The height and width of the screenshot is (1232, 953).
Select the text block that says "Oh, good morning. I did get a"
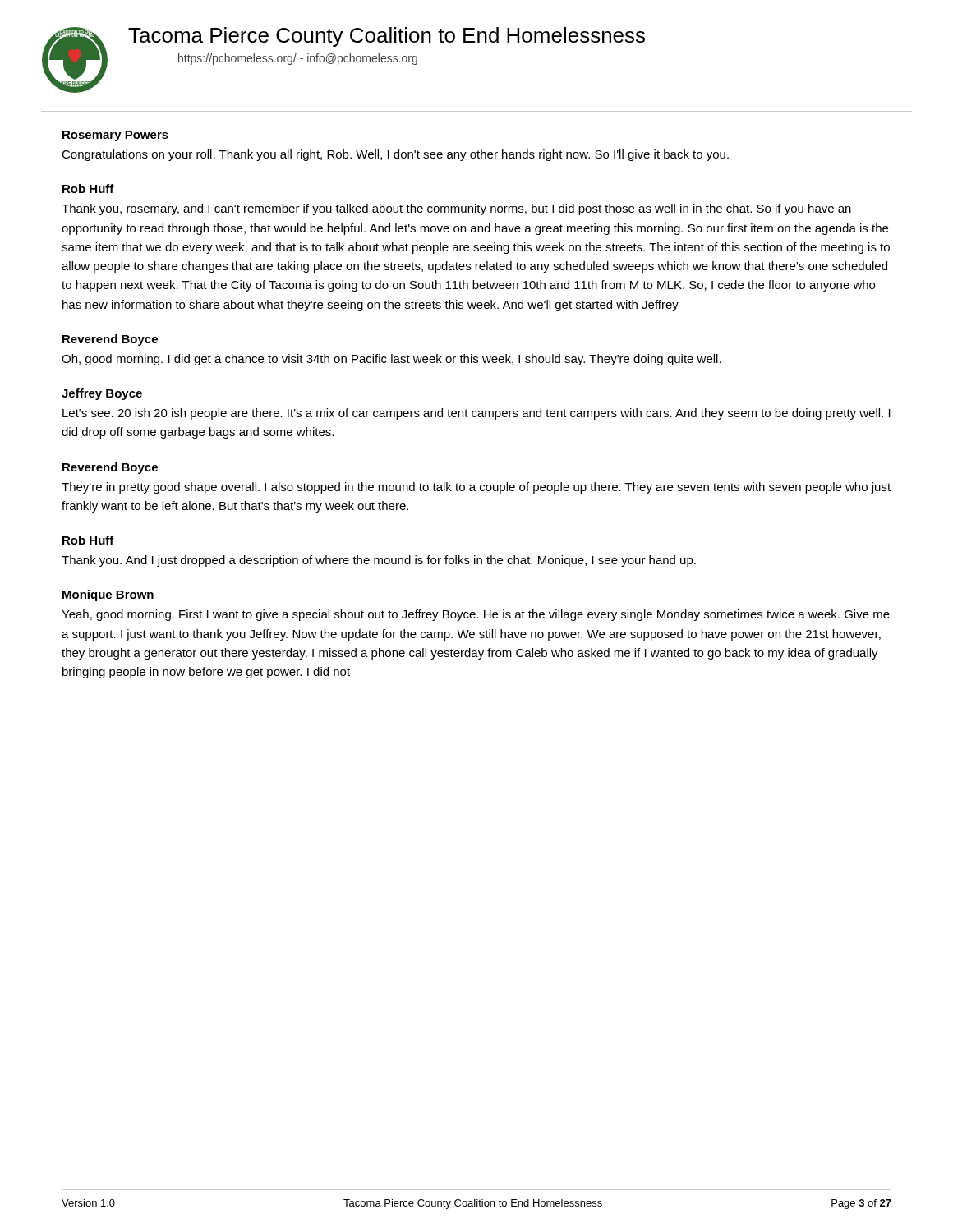coord(476,358)
